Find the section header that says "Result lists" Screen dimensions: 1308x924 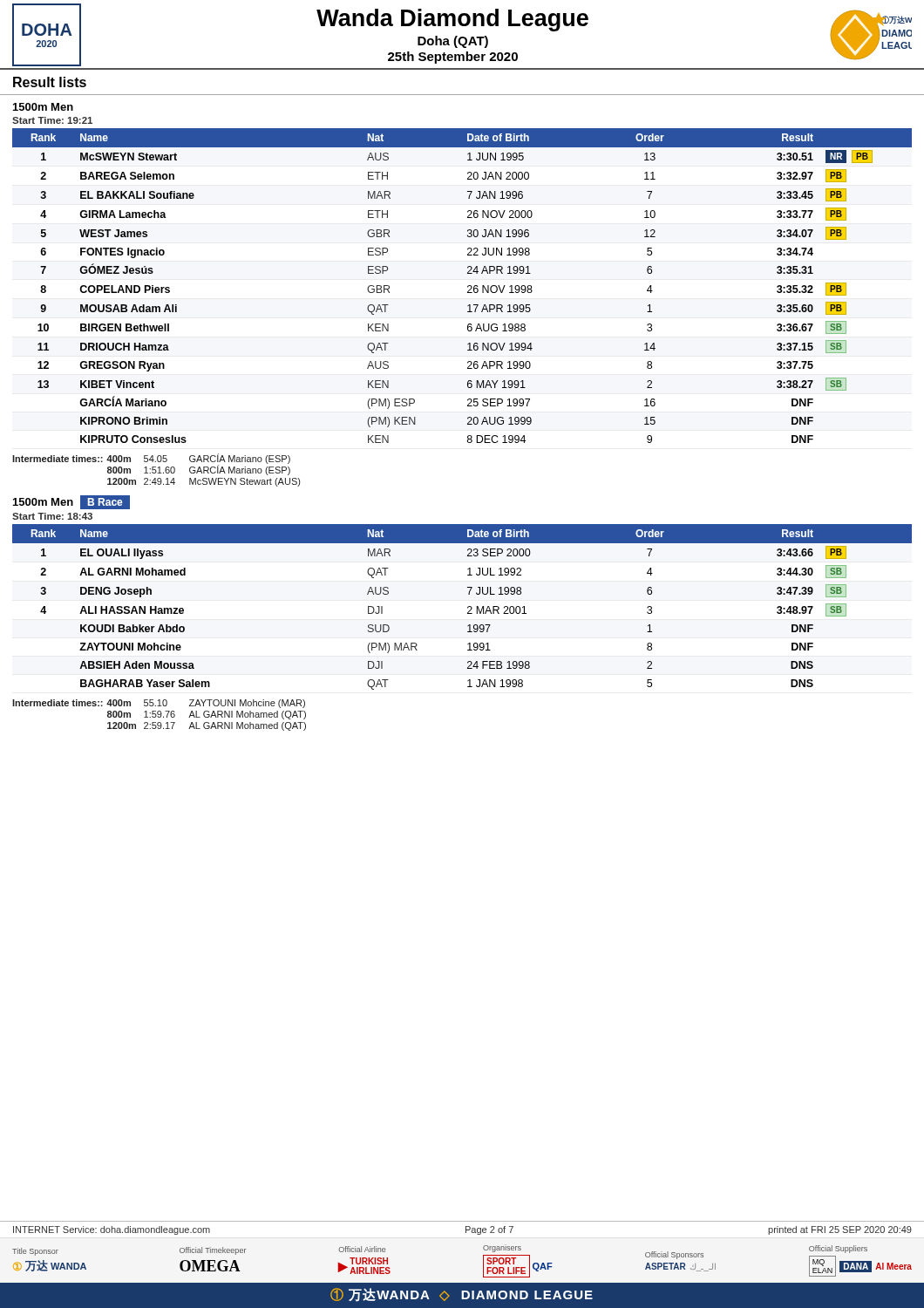(49, 82)
